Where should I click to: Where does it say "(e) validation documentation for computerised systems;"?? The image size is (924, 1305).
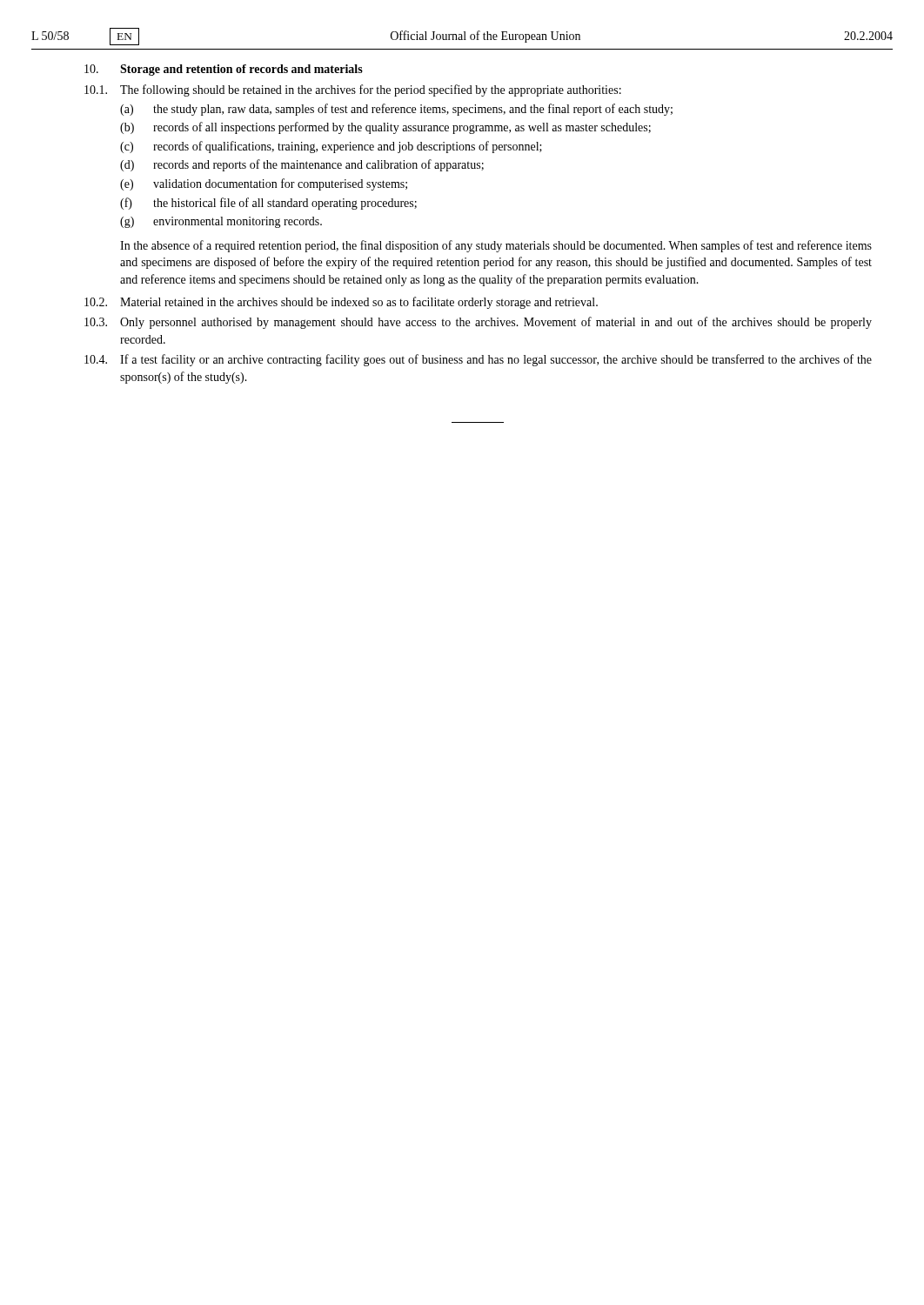click(264, 184)
